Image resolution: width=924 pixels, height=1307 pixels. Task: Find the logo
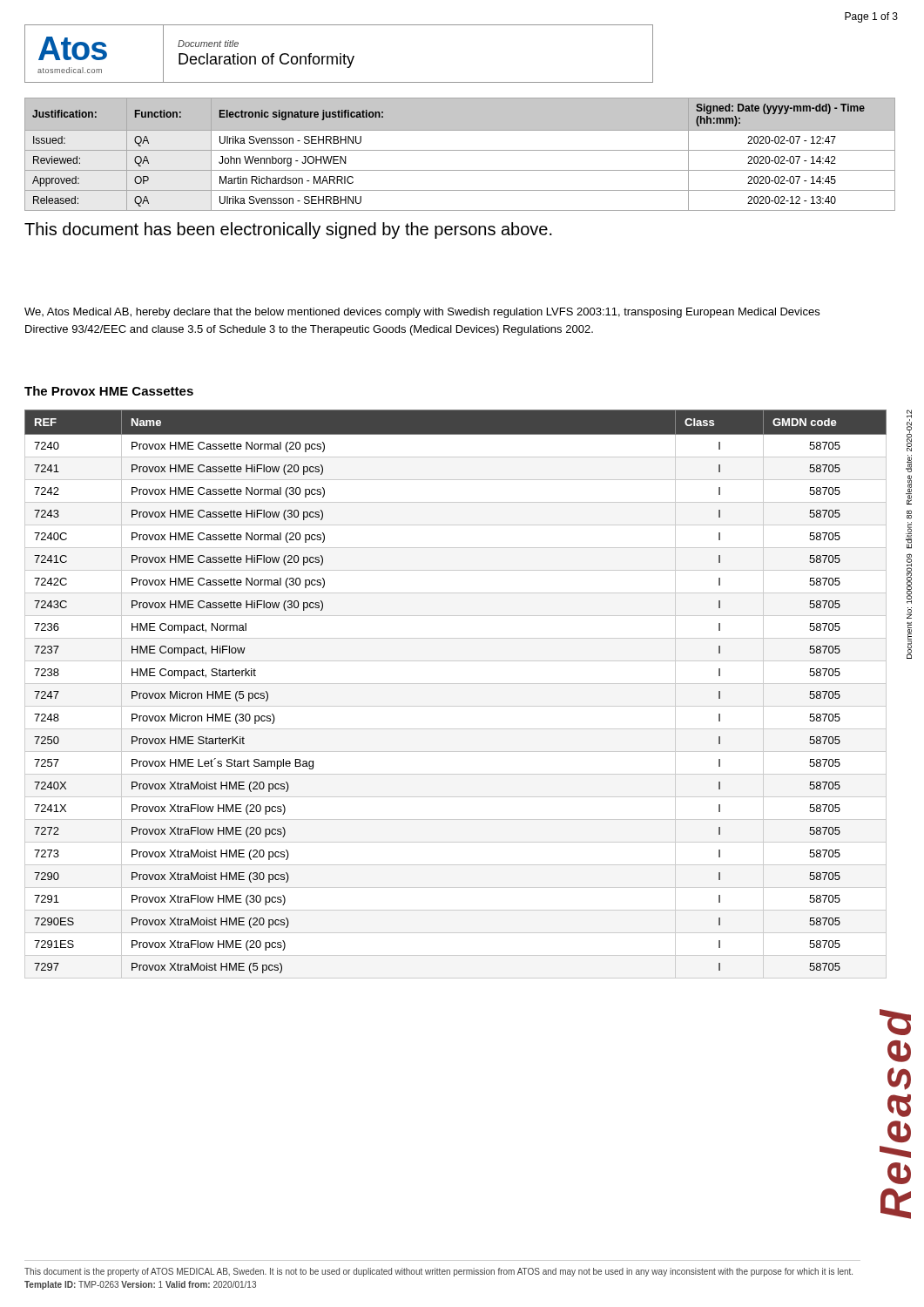[x=94, y=54]
